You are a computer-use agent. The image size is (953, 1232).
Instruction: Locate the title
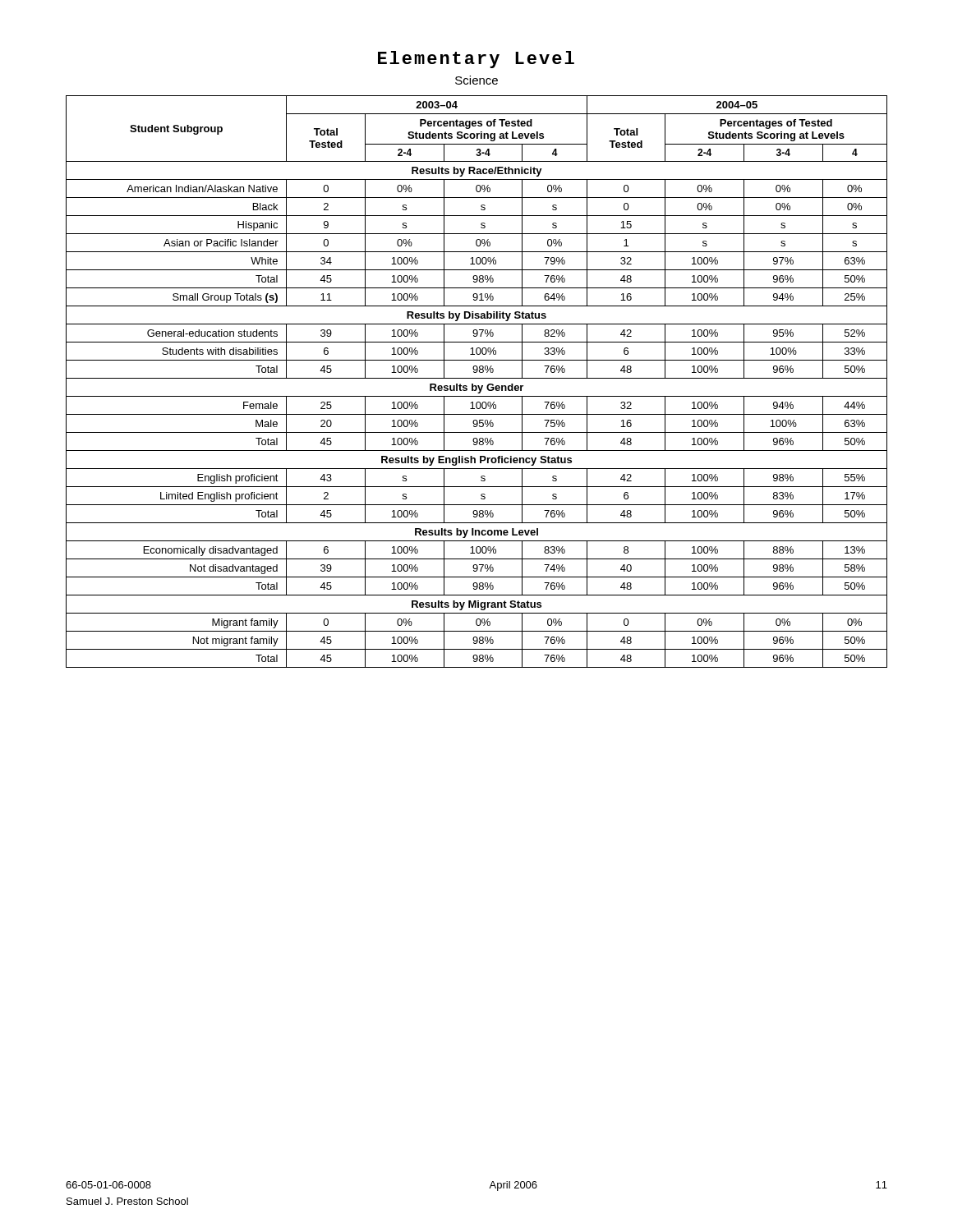pyautogui.click(x=476, y=60)
